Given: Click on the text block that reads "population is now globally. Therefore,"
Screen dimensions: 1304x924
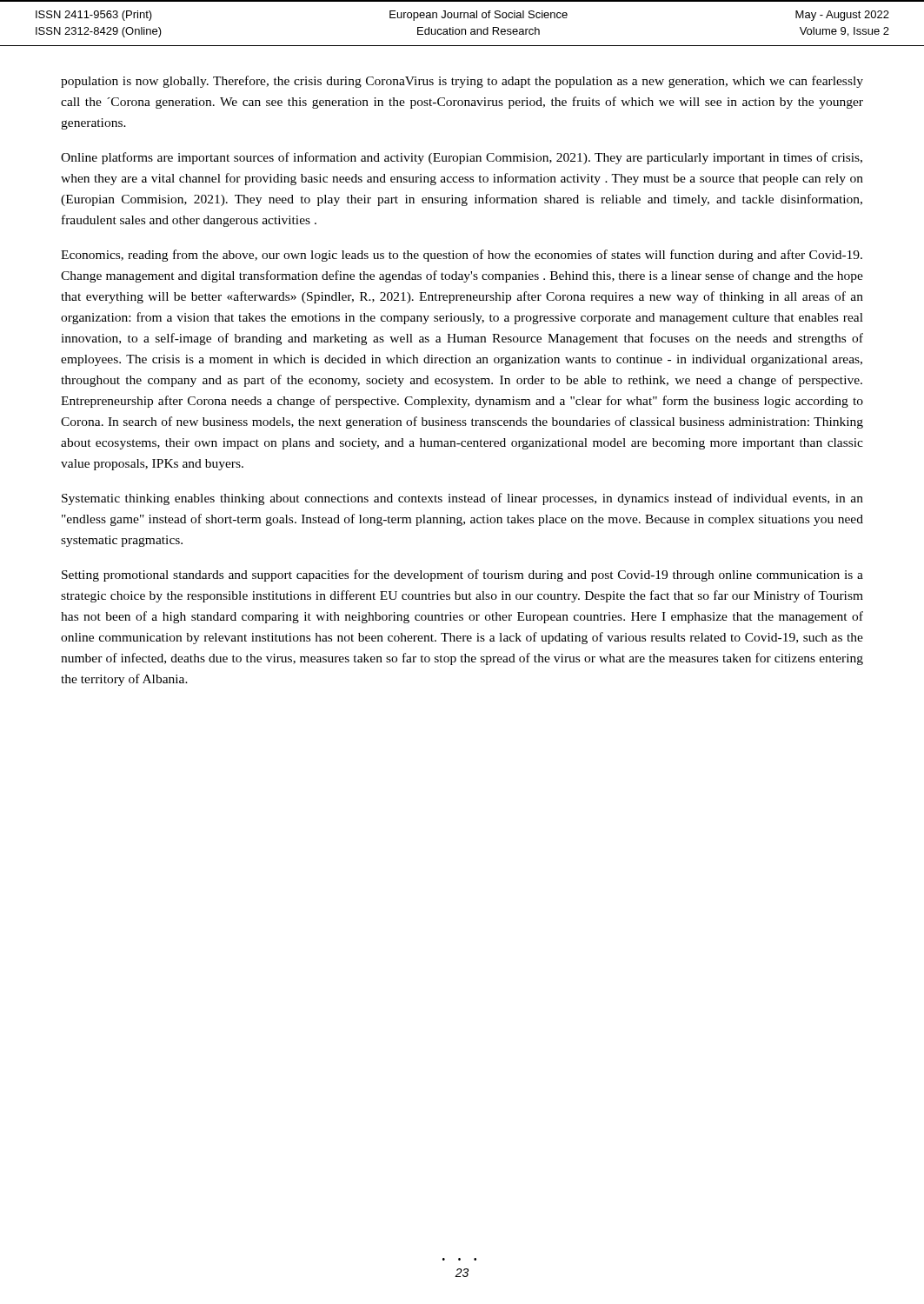Looking at the screenshot, I should click(x=462, y=101).
